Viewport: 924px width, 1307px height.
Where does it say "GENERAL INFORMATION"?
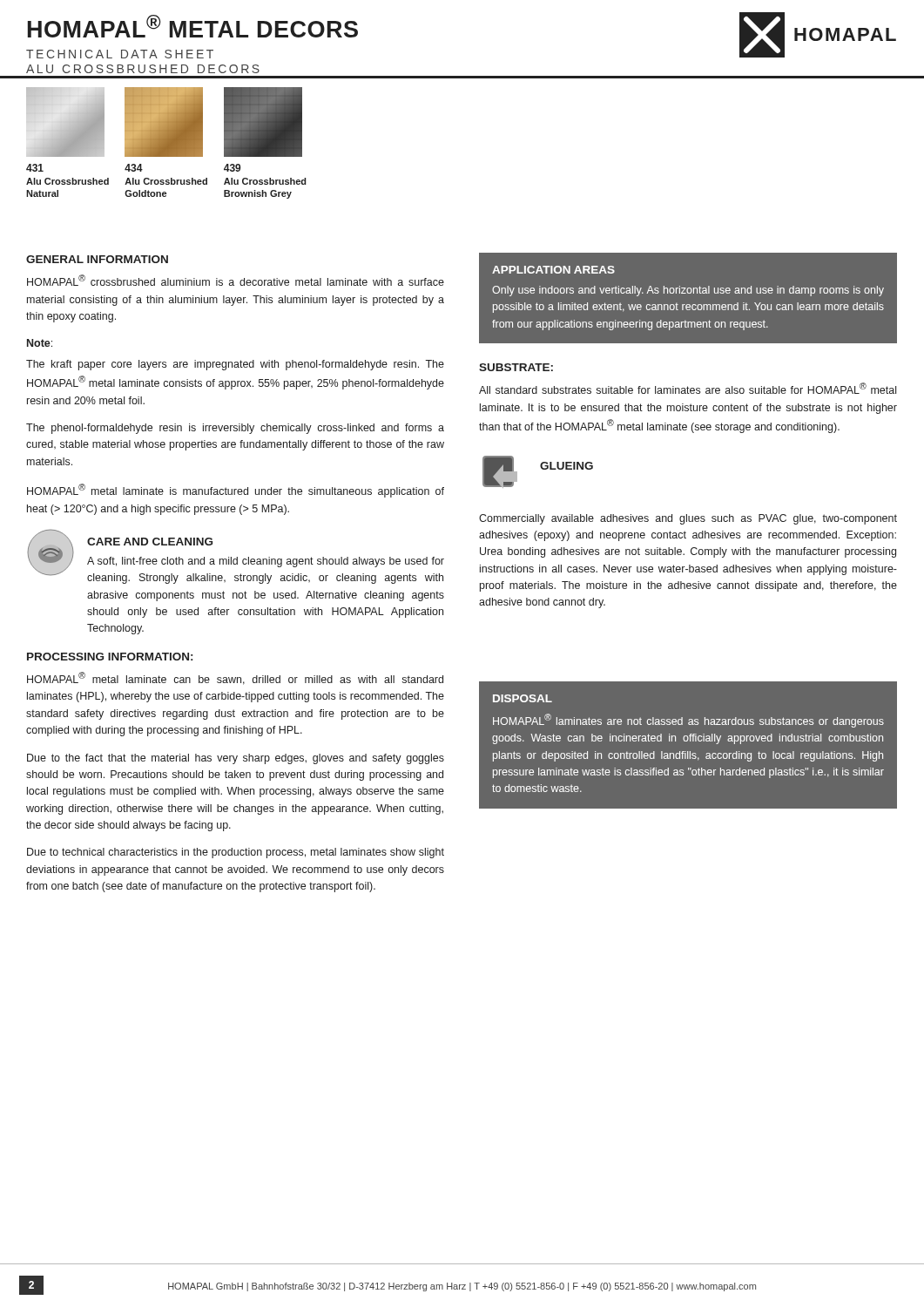point(97,259)
